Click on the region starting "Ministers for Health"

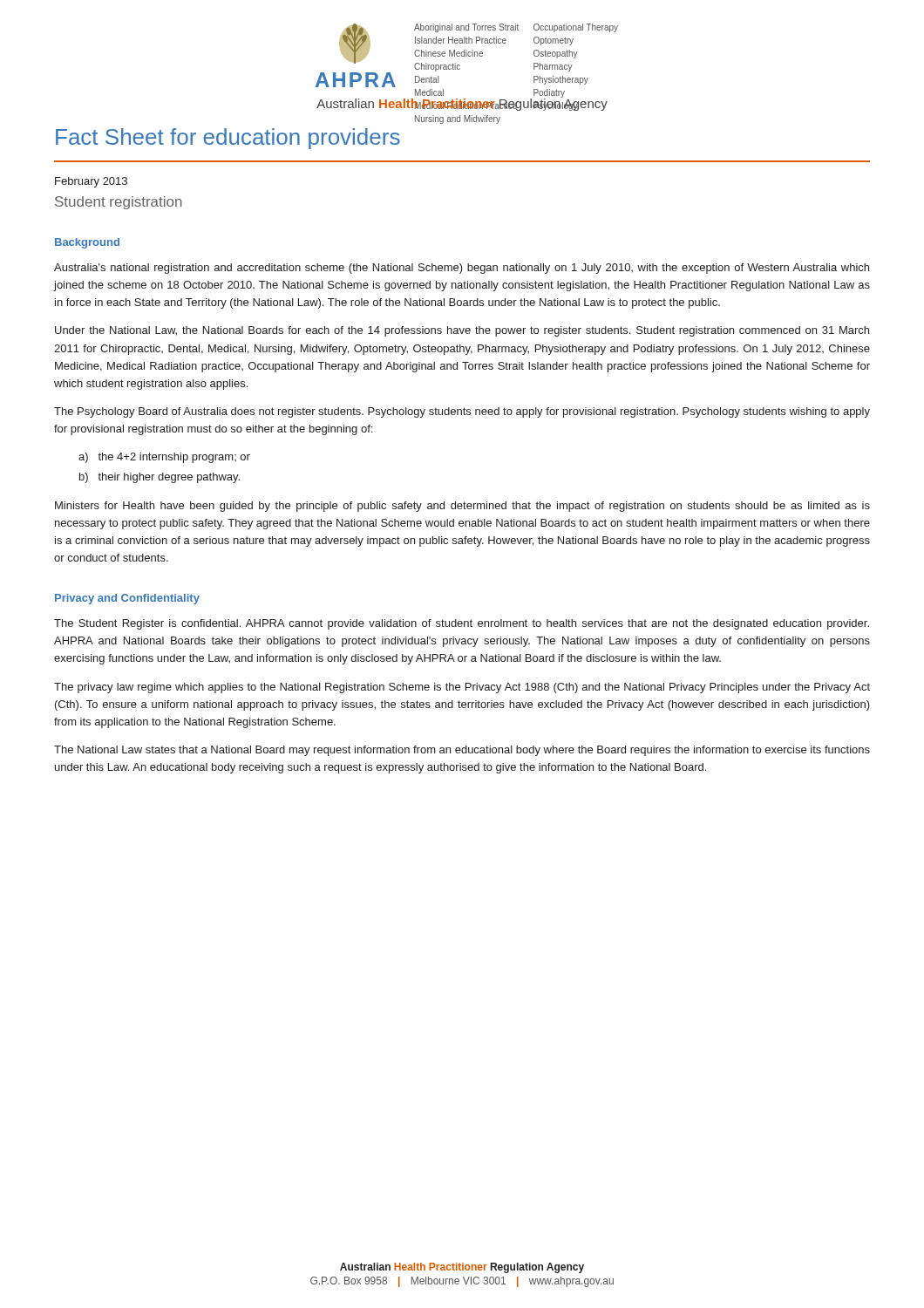point(462,532)
